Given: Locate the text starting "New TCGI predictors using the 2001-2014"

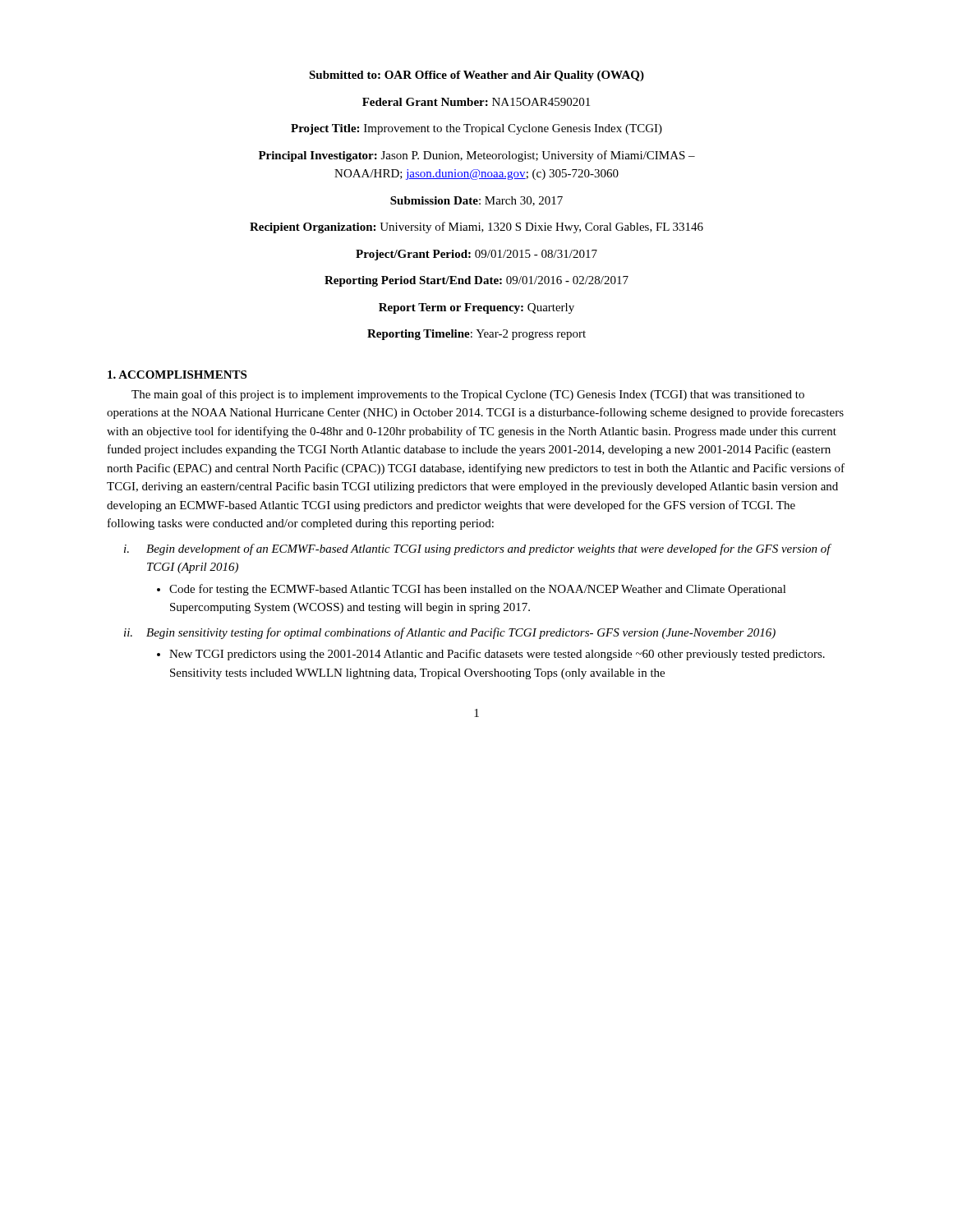Looking at the screenshot, I should click(x=497, y=663).
